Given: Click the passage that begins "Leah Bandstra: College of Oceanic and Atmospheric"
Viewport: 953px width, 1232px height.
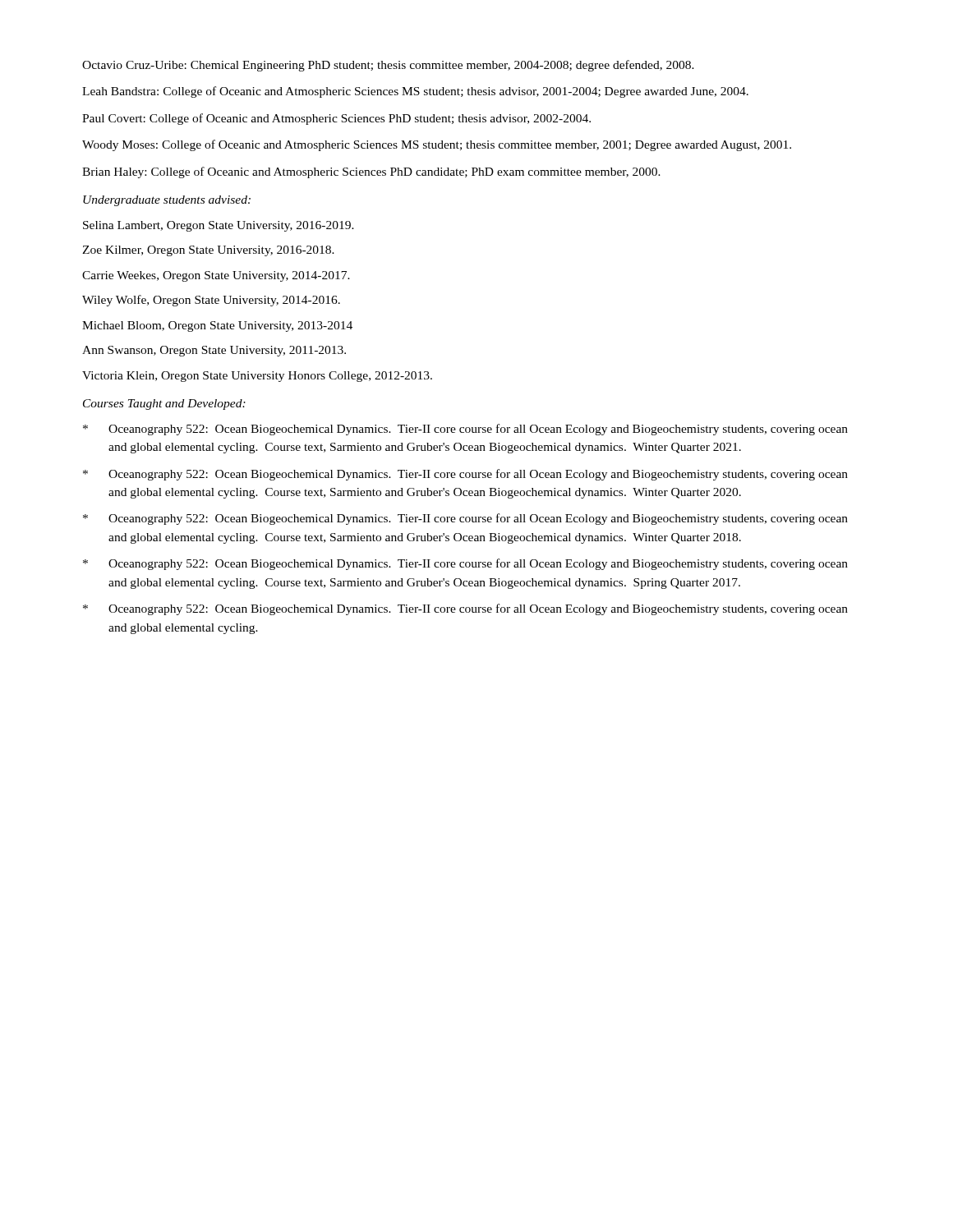Looking at the screenshot, I should click(x=416, y=91).
